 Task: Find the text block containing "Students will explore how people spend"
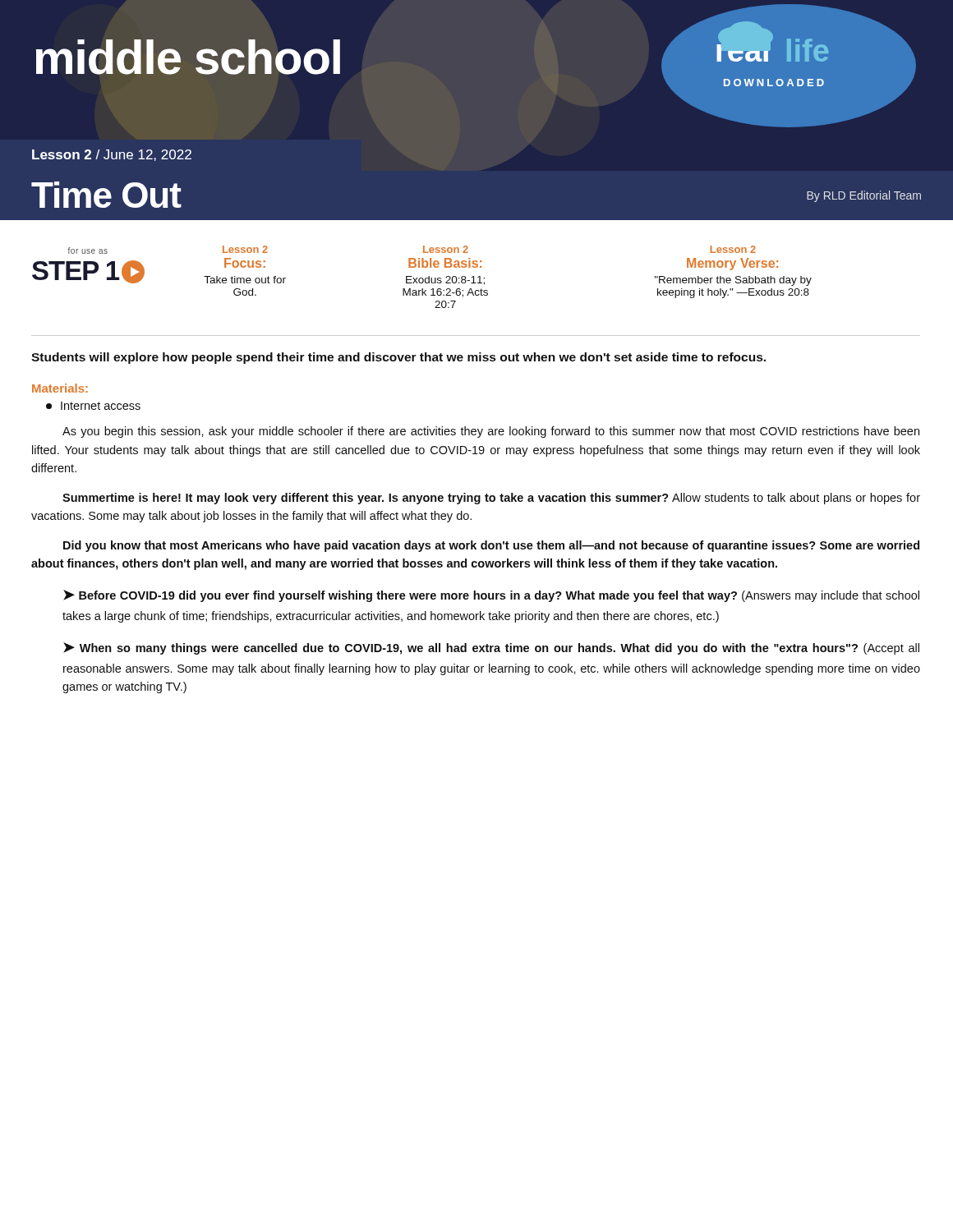point(399,357)
